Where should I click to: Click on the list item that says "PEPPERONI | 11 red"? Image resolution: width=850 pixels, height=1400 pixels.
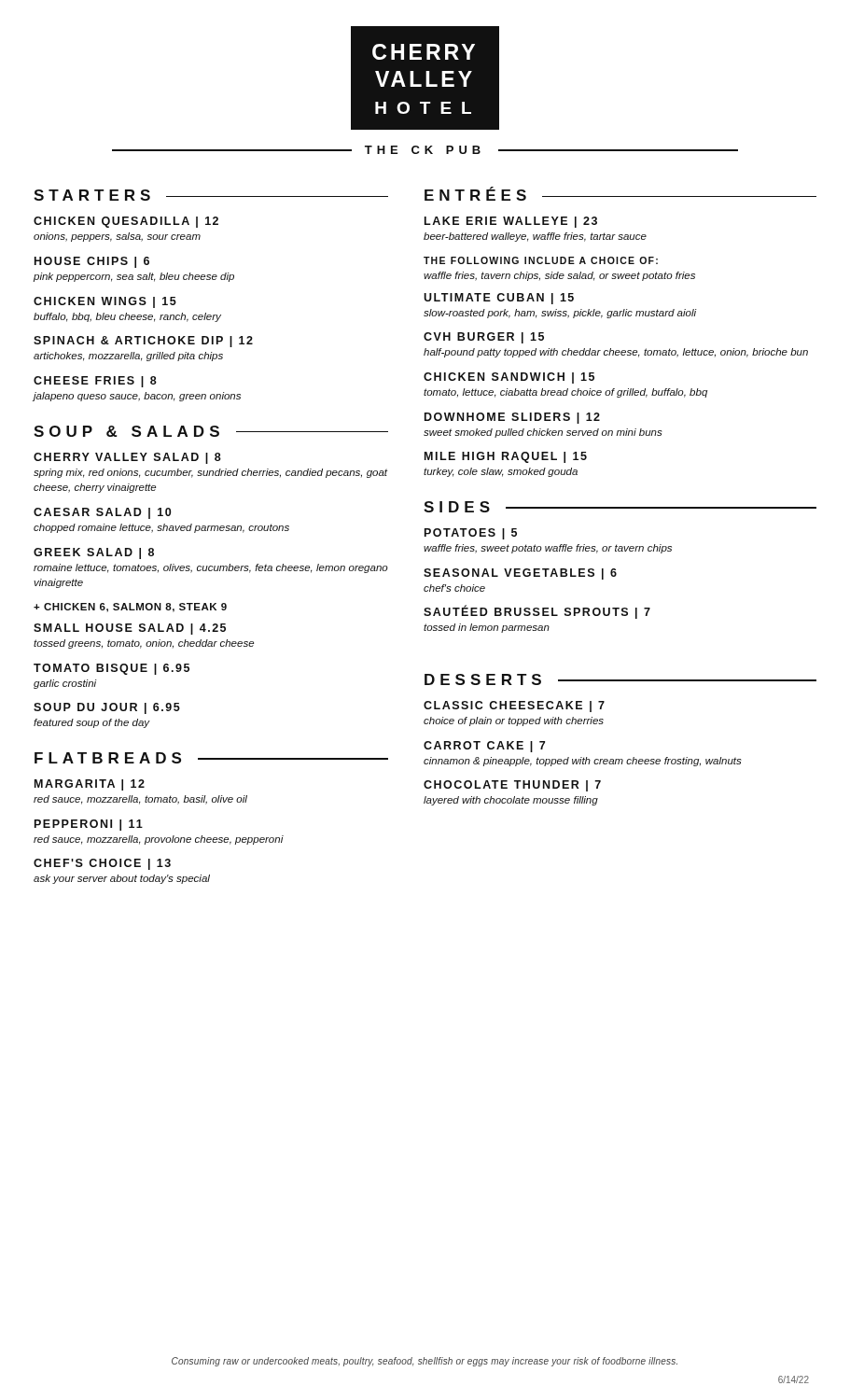[x=211, y=832]
